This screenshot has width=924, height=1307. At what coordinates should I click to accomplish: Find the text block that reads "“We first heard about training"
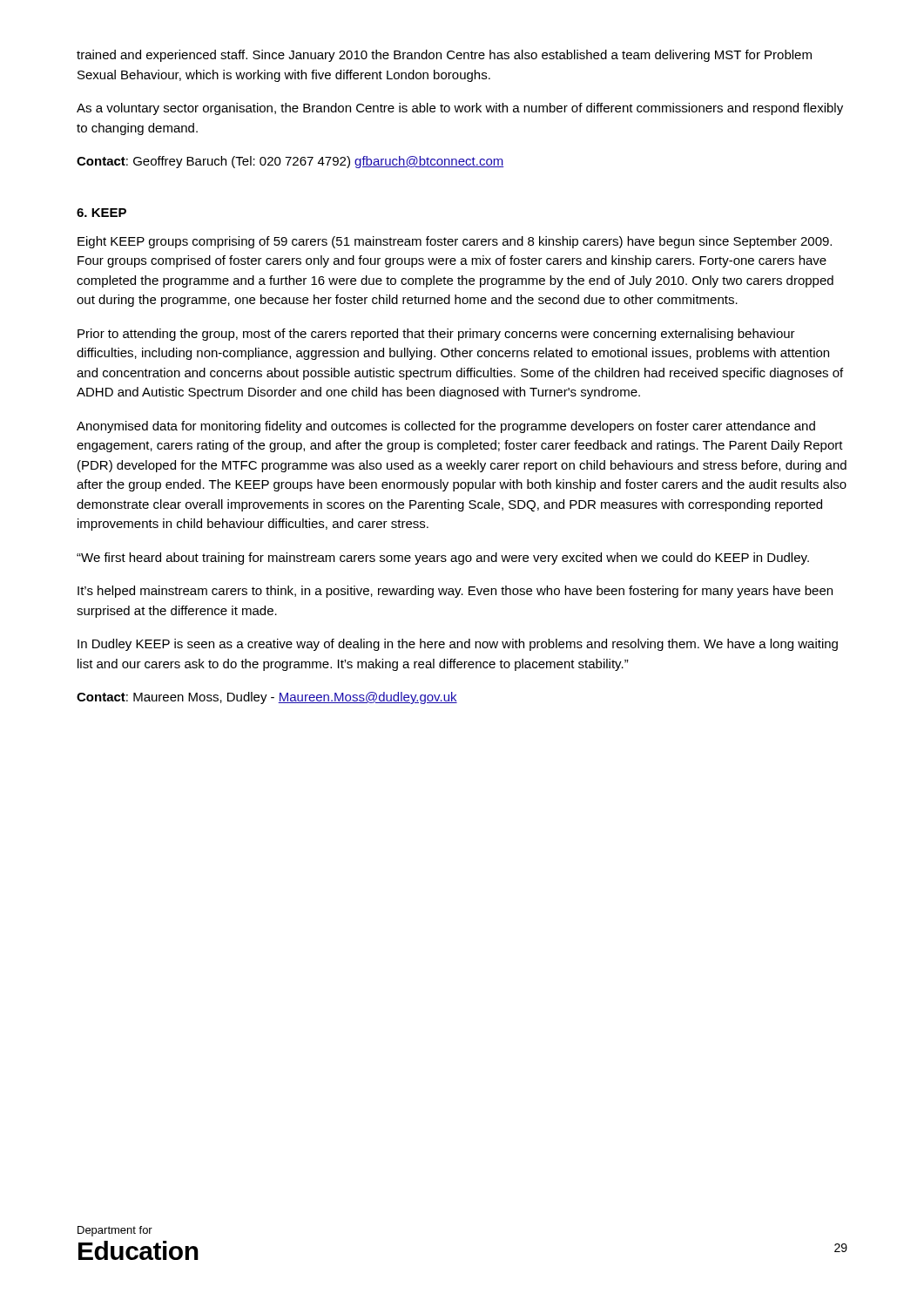pyautogui.click(x=443, y=557)
